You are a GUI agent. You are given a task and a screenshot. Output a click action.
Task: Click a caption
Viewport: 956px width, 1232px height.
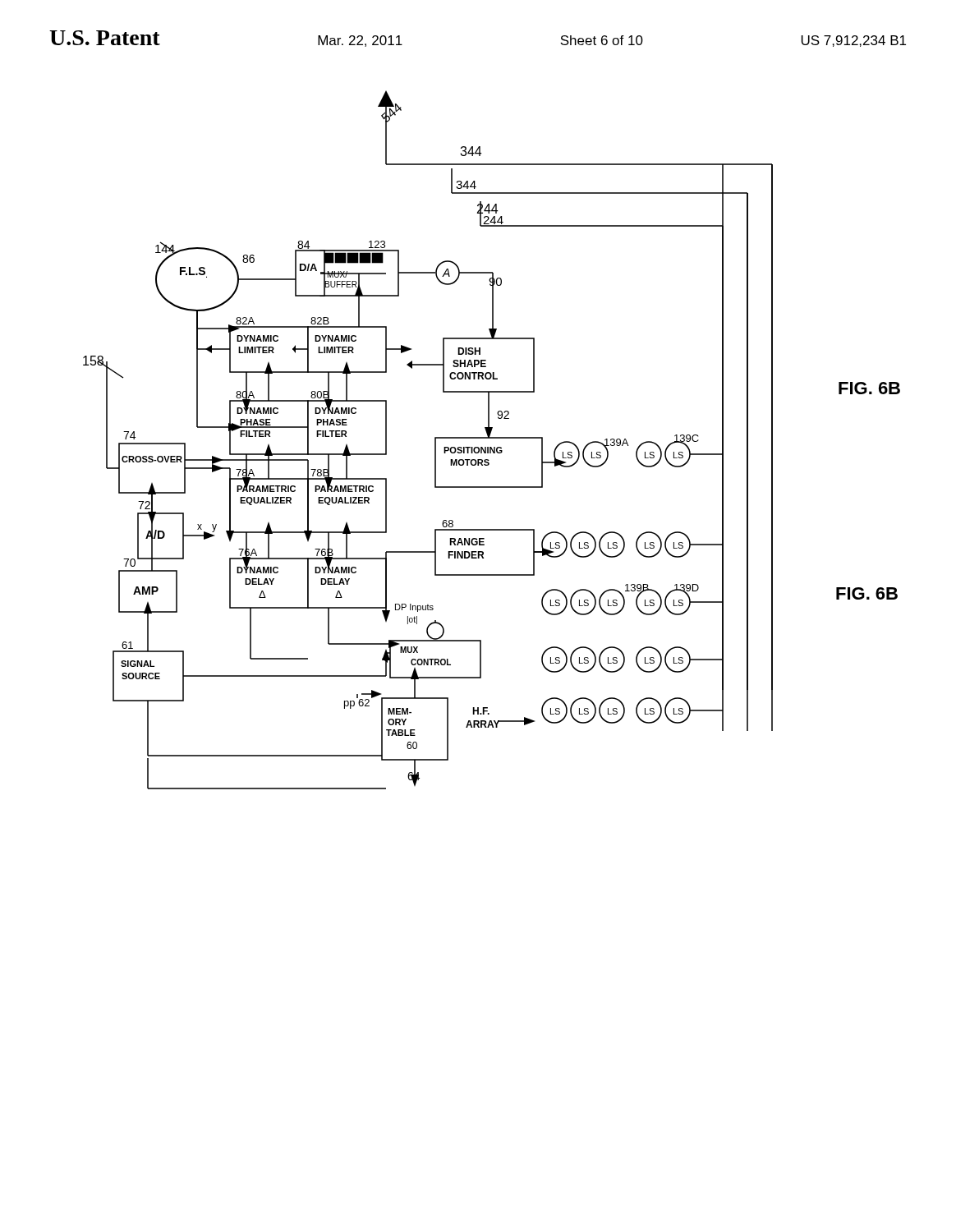[x=867, y=593]
